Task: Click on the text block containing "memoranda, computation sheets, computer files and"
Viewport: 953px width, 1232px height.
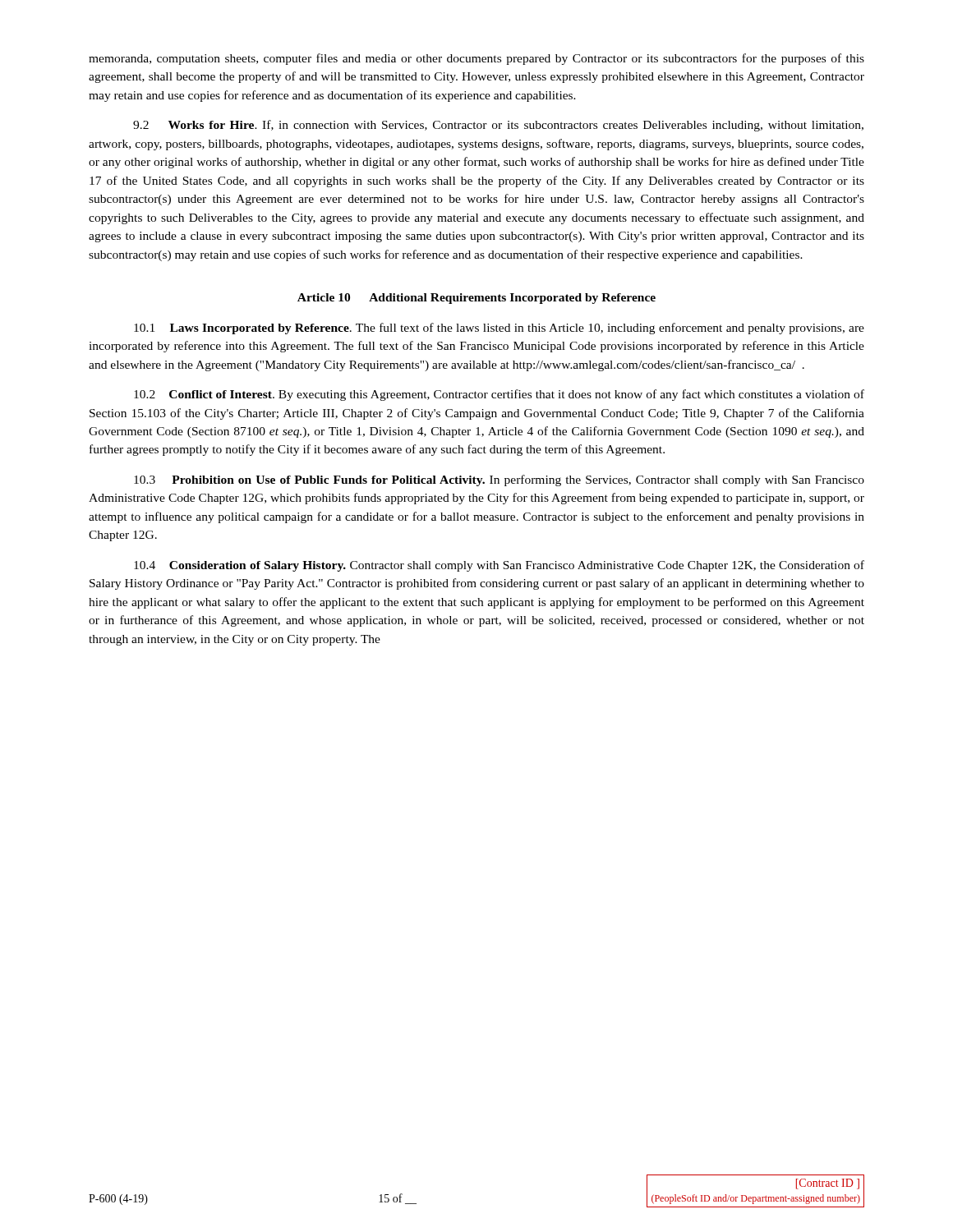Action: click(x=476, y=76)
